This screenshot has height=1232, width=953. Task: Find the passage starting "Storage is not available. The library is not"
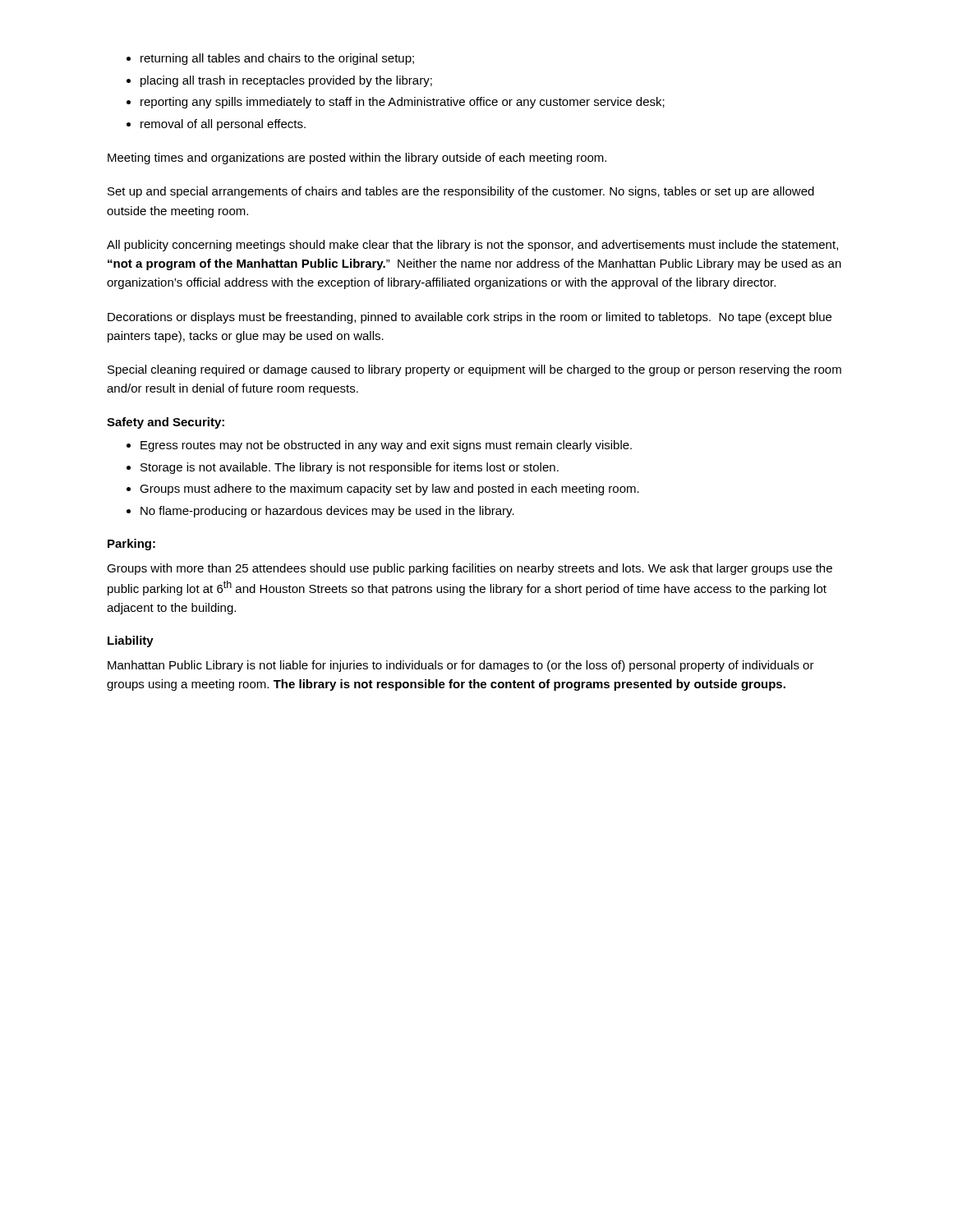click(350, 466)
